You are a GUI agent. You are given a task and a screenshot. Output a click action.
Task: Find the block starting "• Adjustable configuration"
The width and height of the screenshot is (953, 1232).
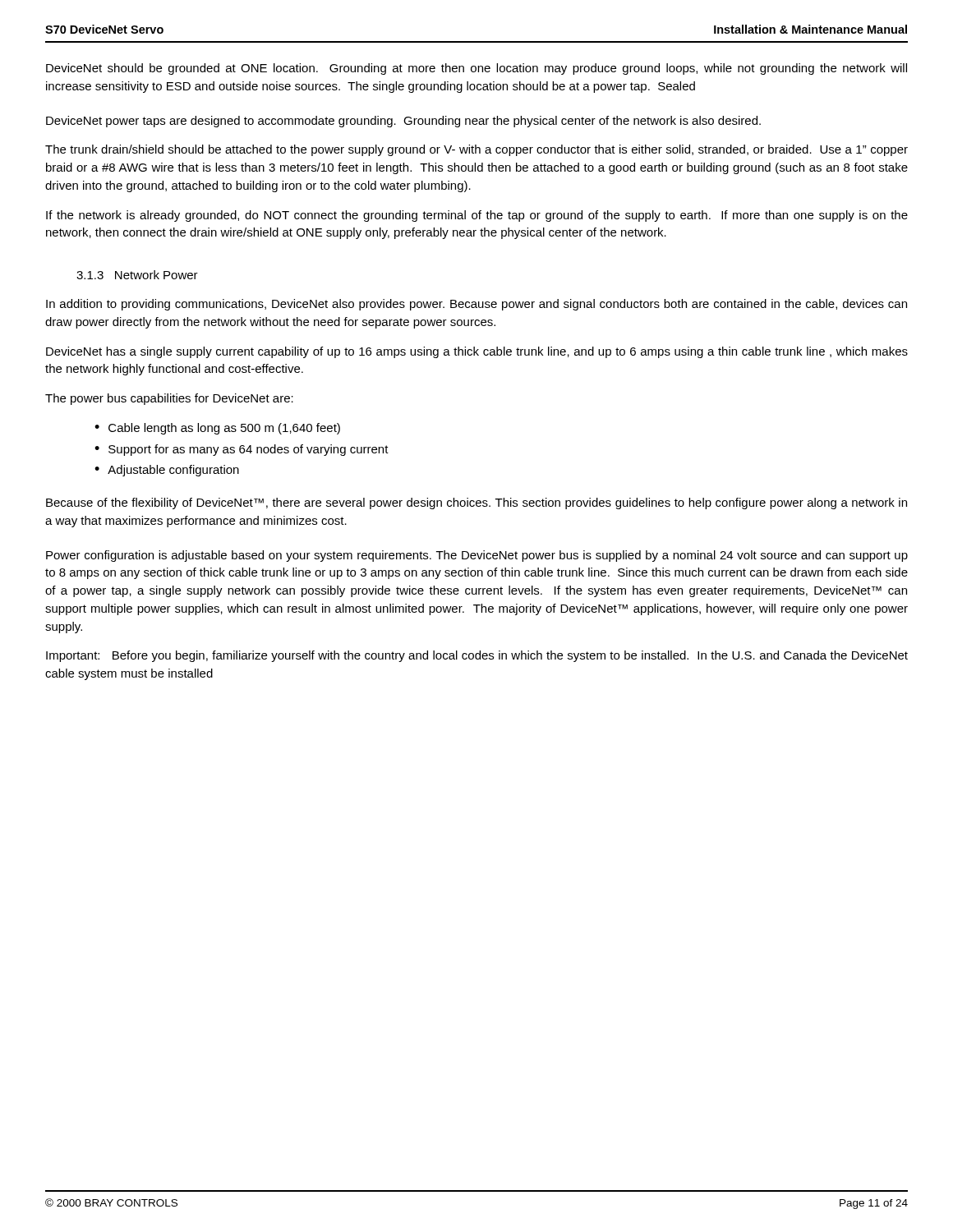pos(167,470)
